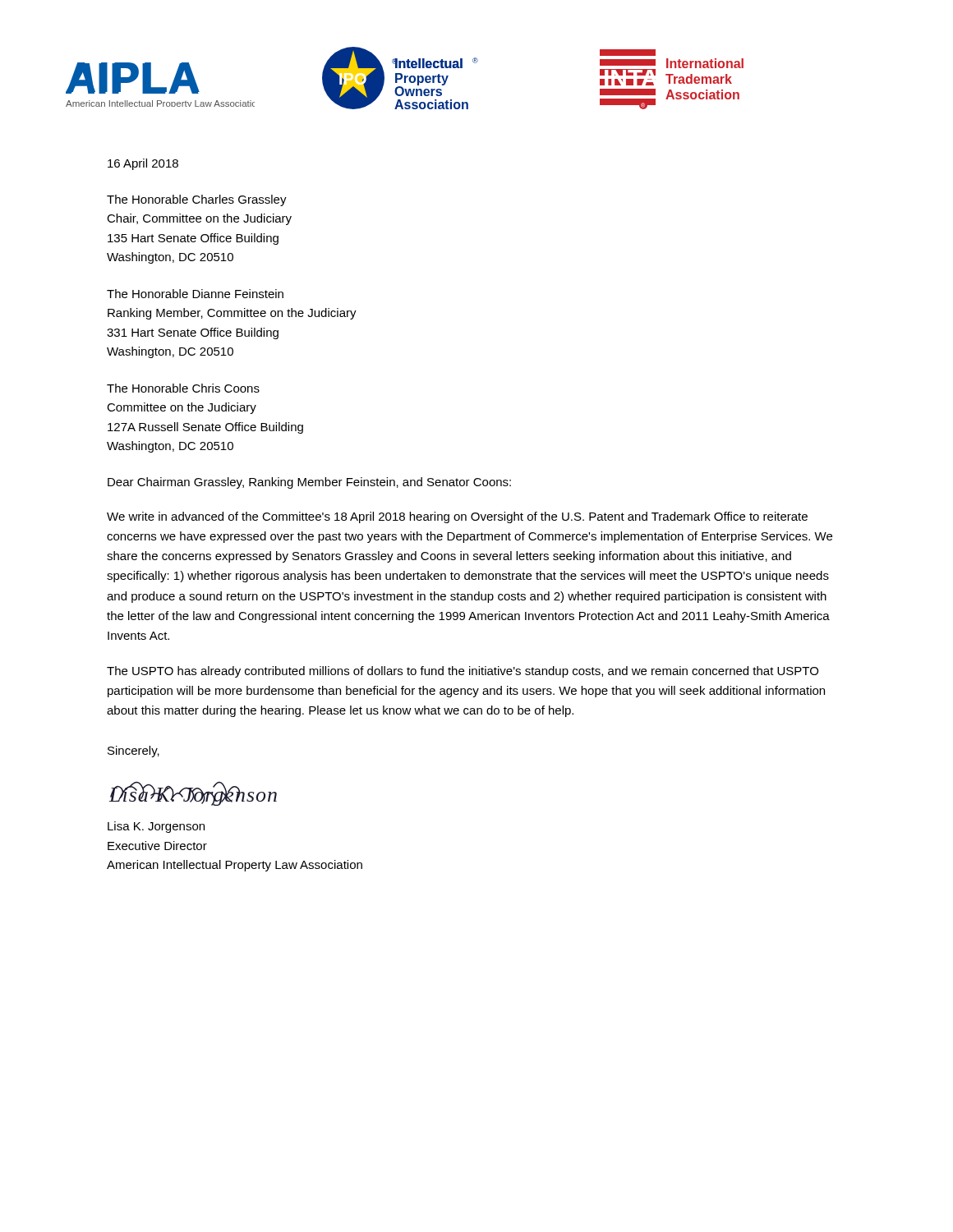Navigate to the text block starting "The USPTO has already contributed millions of"
Image resolution: width=953 pixels, height=1232 pixels.
coord(466,690)
